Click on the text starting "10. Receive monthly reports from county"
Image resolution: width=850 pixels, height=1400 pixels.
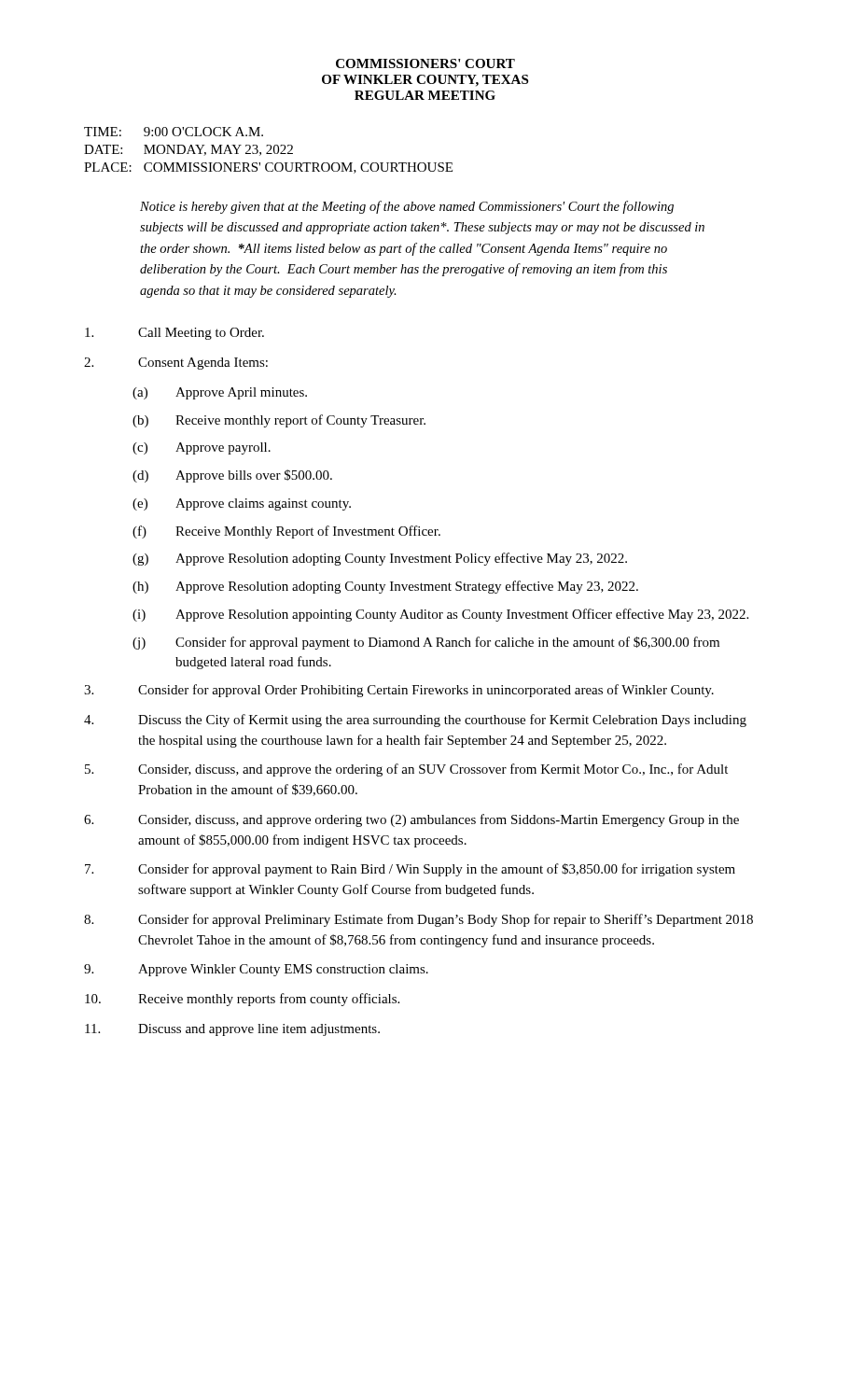point(242,1000)
